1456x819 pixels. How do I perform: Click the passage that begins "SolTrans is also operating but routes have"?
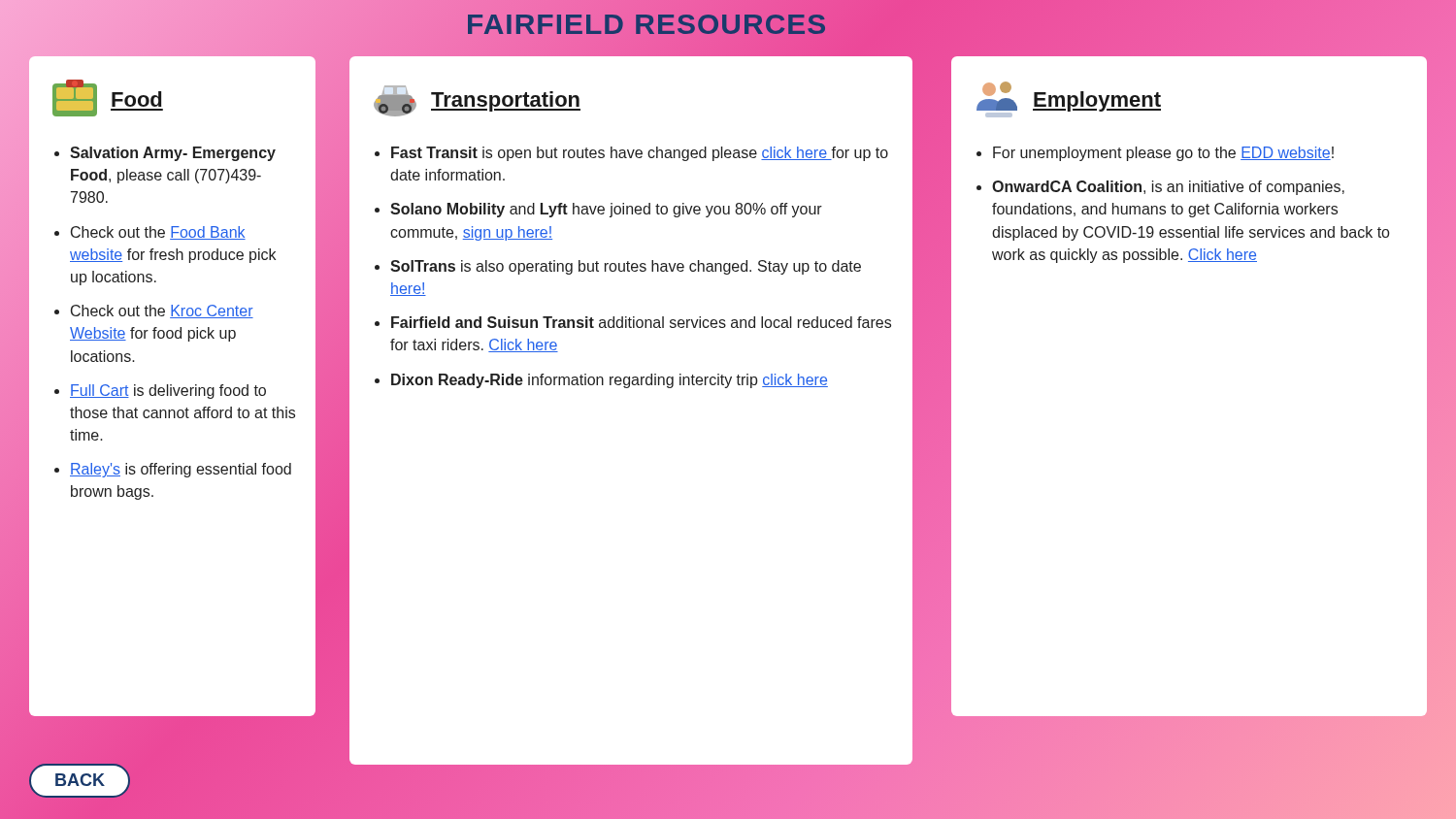point(626,277)
